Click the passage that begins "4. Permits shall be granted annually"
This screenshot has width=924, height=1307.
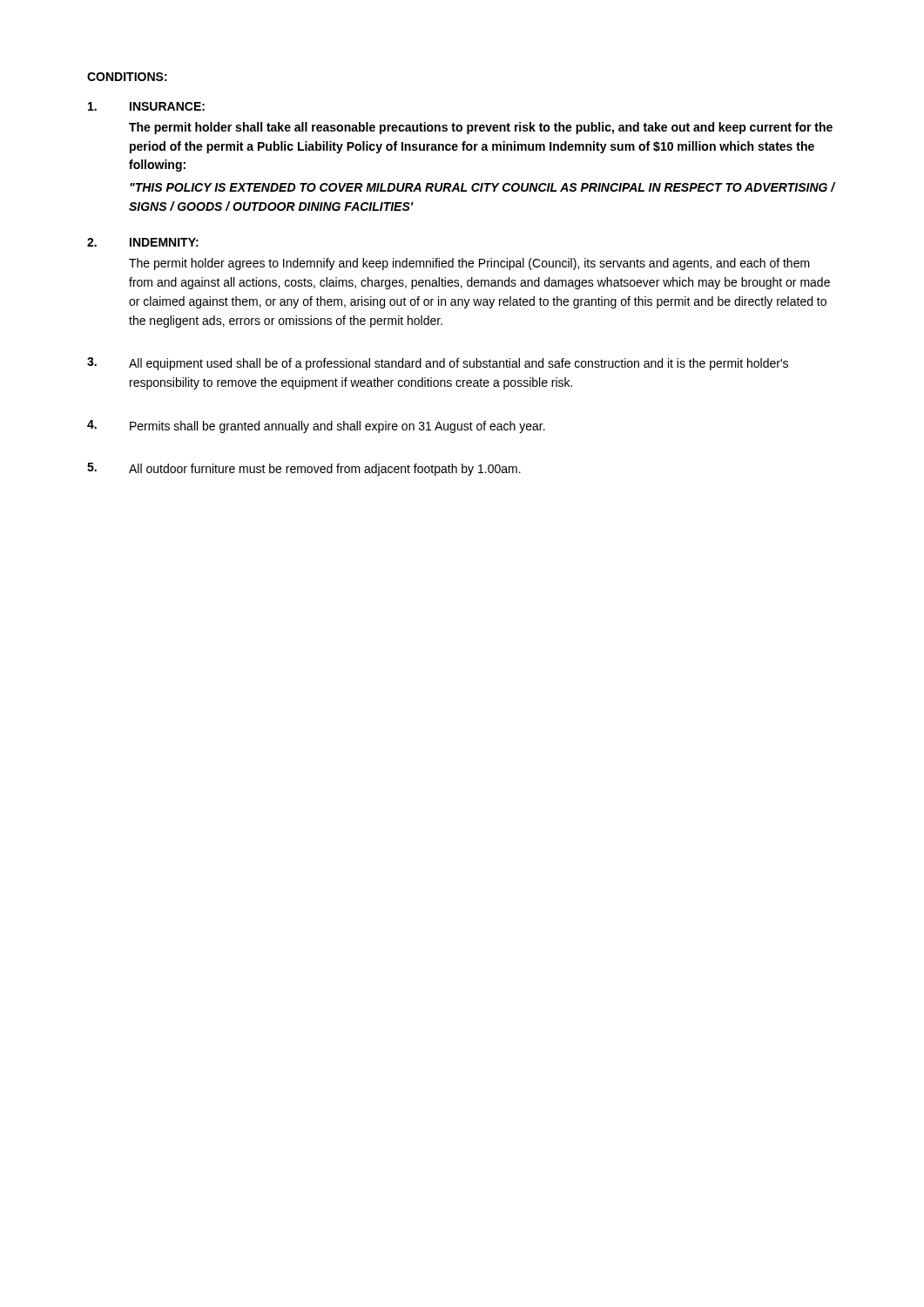pyautogui.click(x=462, y=426)
